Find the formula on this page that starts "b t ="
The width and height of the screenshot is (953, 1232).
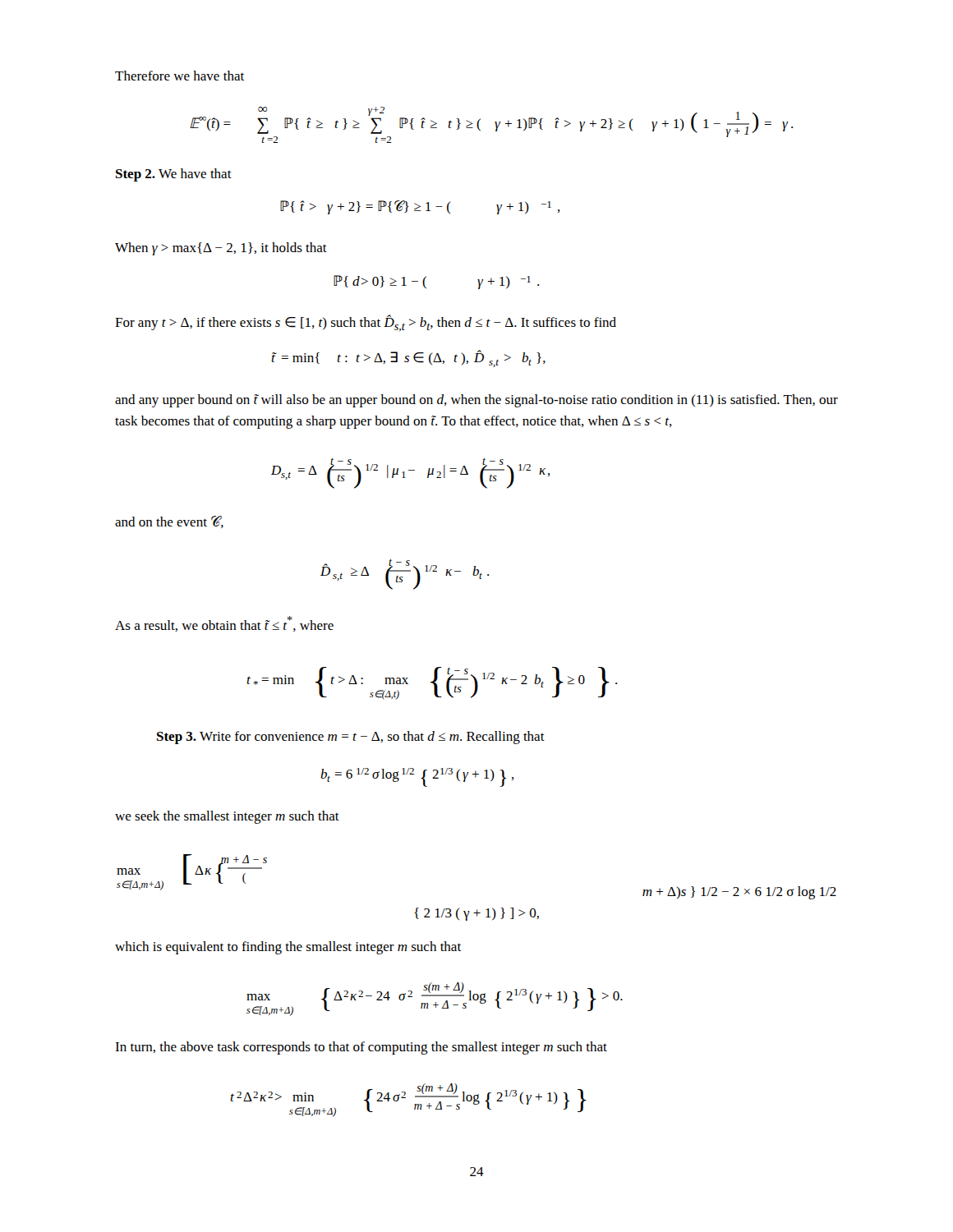pyautogui.click(x=476, y=773)
